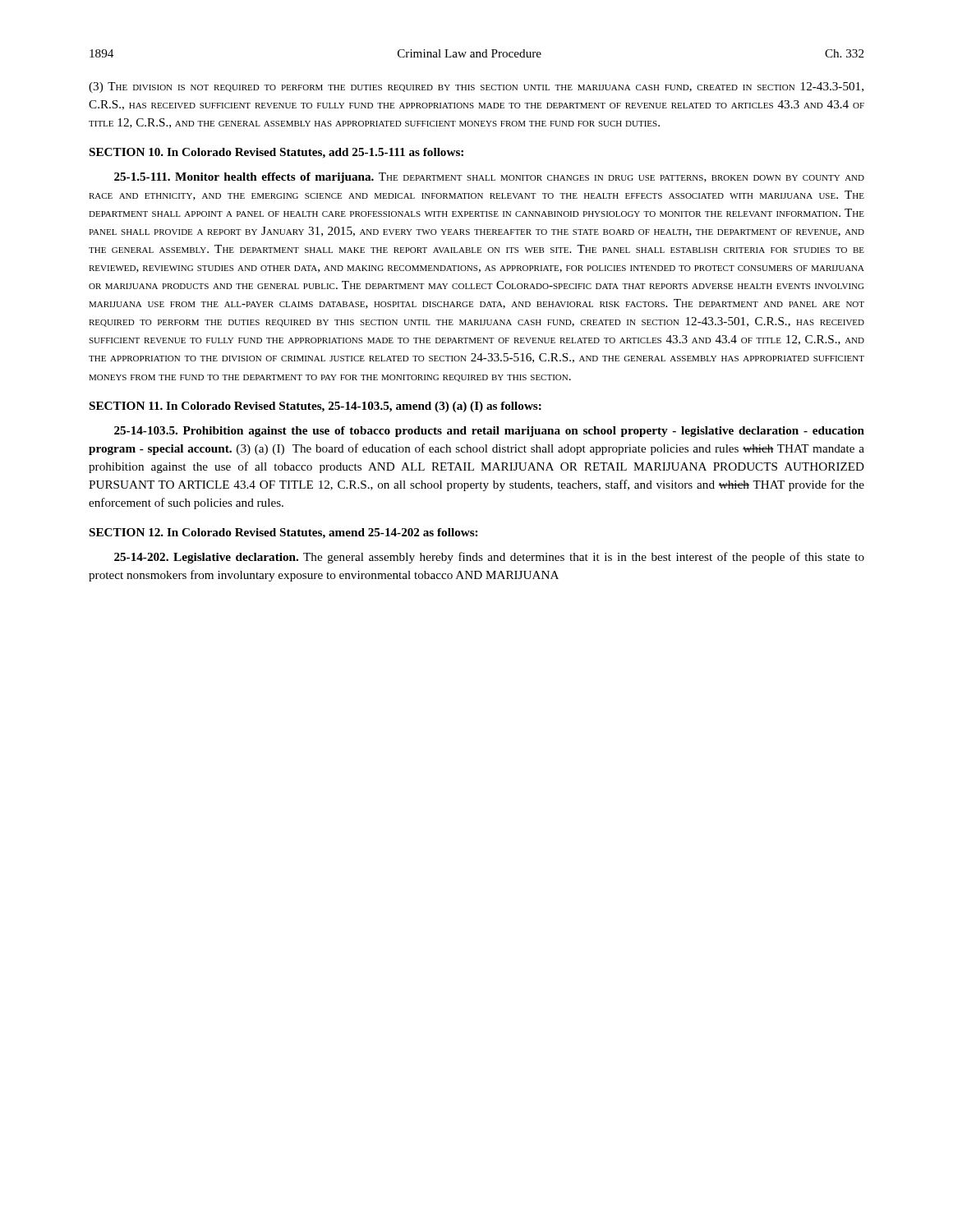Where is the passage that starts "25-14-103.5. Prohibition against"?
953x1232 pixels.
click(476, 466)
